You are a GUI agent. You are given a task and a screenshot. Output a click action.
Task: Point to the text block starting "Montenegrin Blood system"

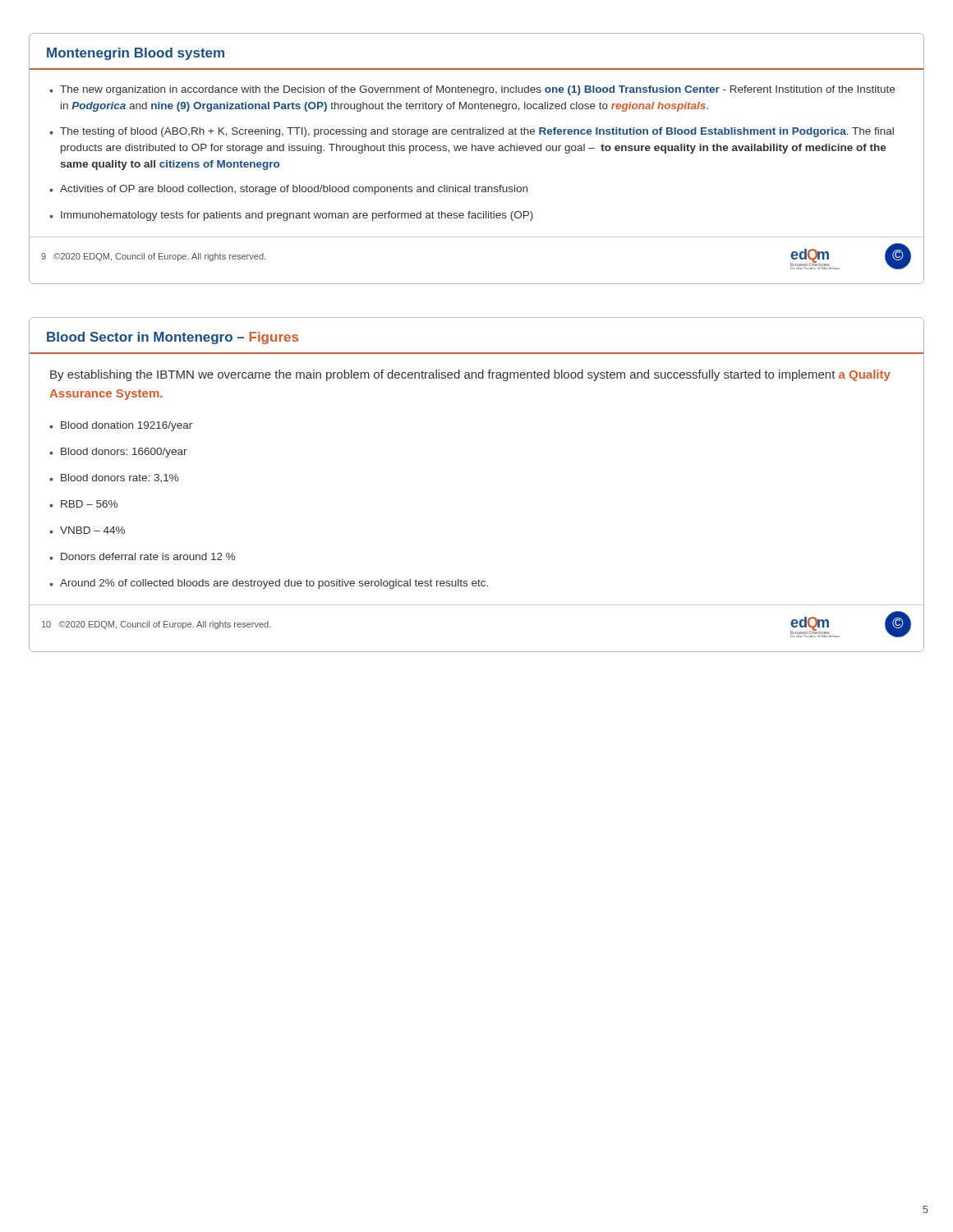coord(136,53)
